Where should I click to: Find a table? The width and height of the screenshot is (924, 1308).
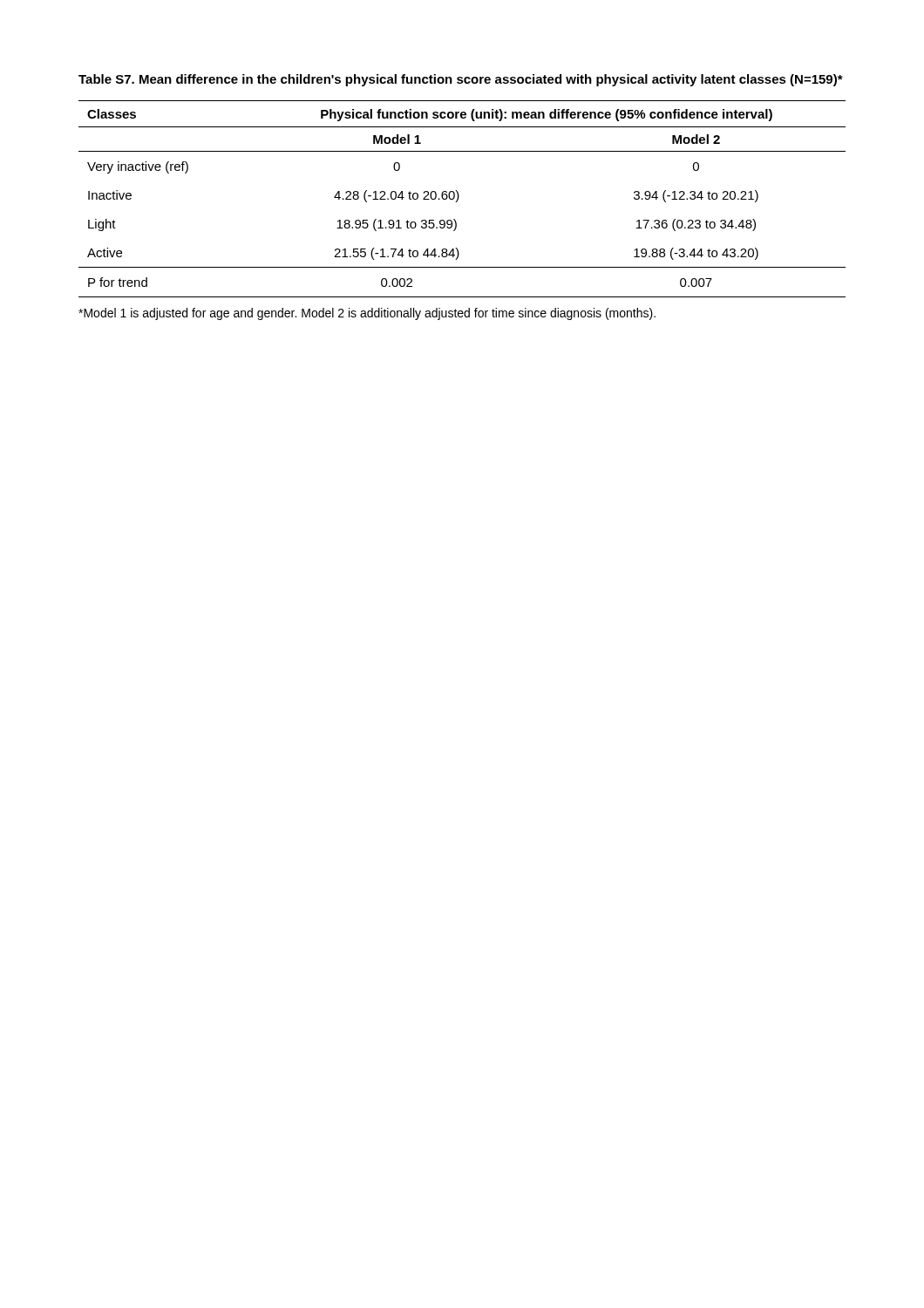click(x=462, y=199)
